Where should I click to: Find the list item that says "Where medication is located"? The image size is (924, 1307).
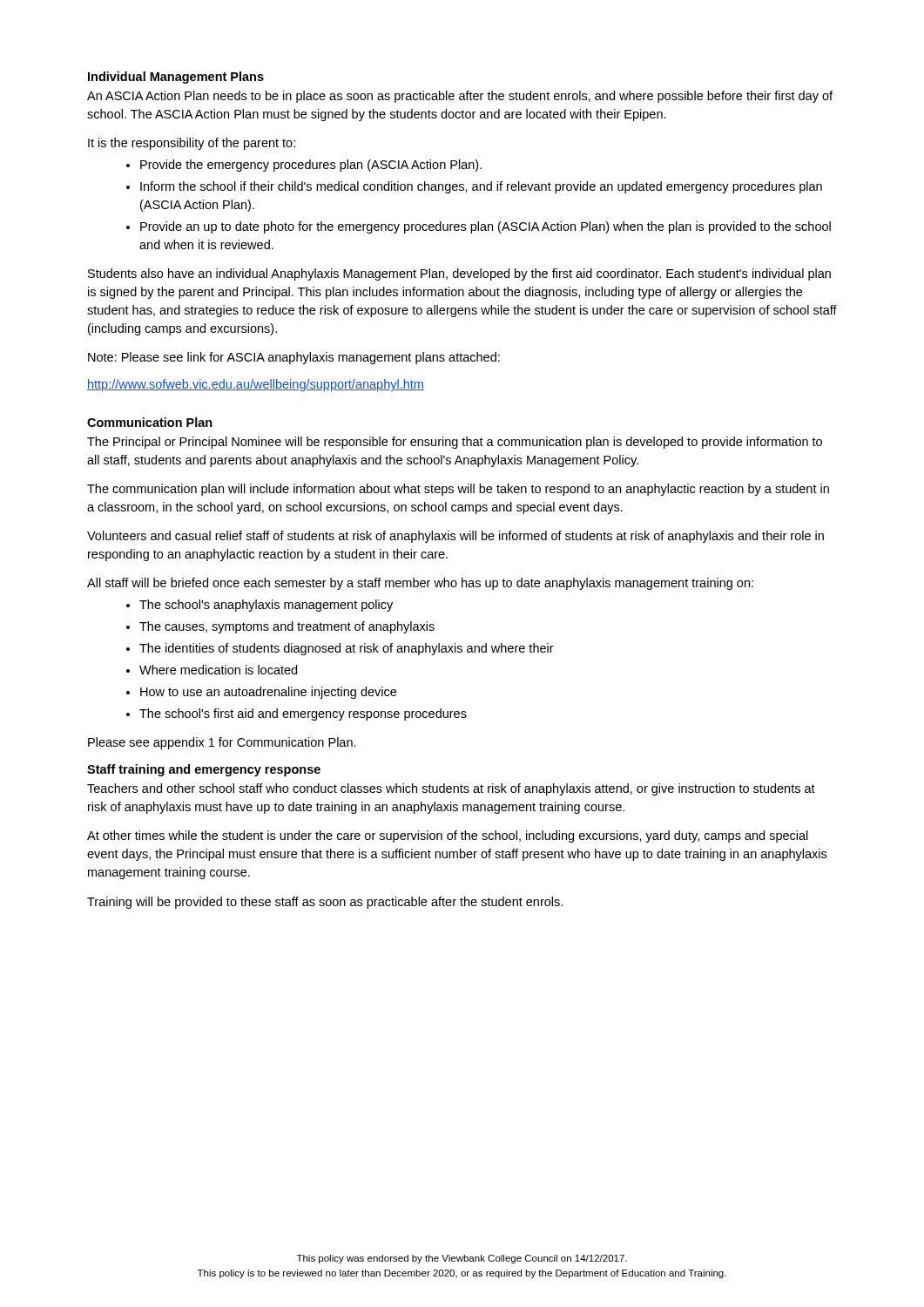tap(219, 670)
